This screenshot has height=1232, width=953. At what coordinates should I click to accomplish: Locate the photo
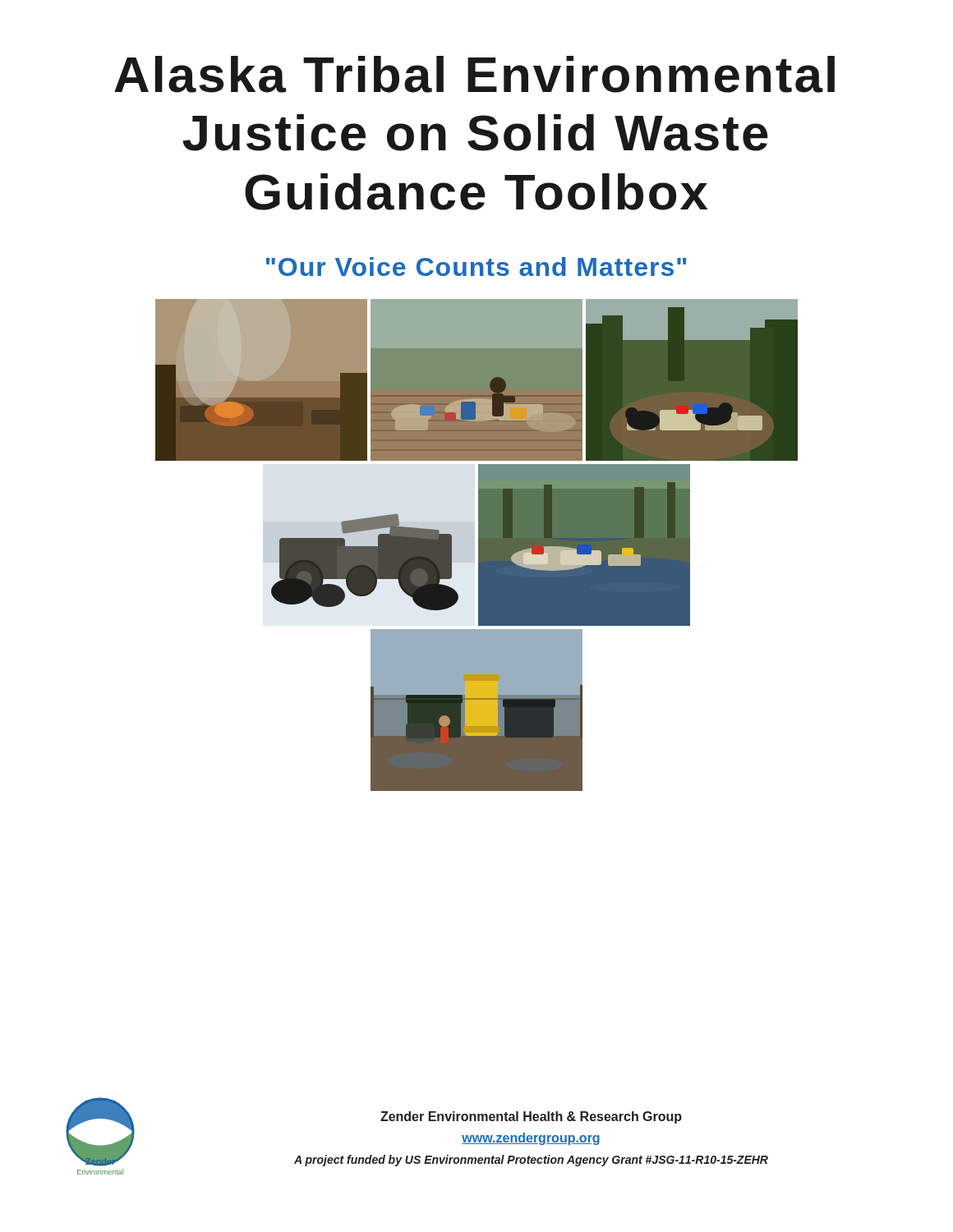point(476,545)
